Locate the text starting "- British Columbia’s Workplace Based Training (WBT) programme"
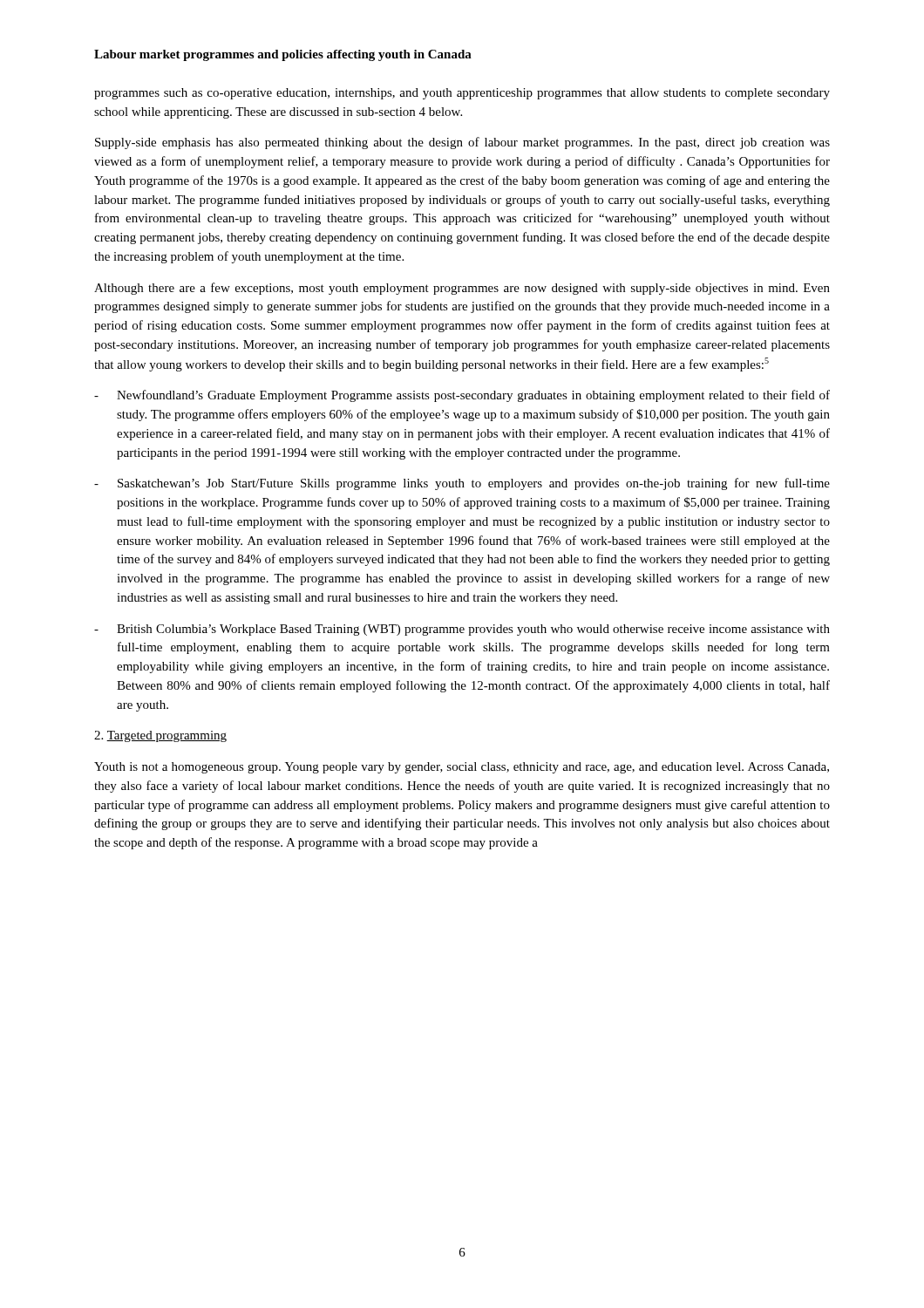 462,667
